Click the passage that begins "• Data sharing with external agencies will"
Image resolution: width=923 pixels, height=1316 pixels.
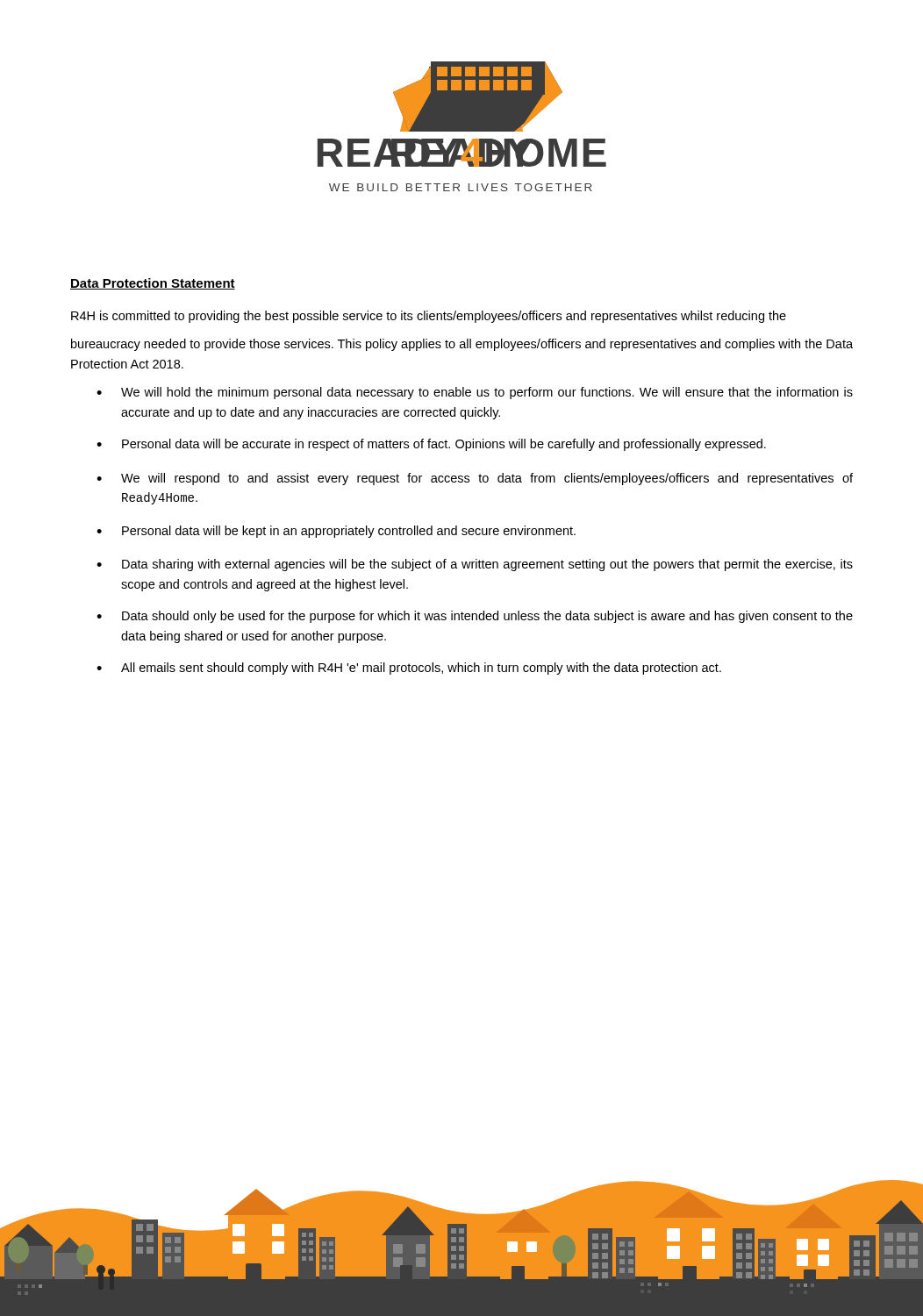475,574
